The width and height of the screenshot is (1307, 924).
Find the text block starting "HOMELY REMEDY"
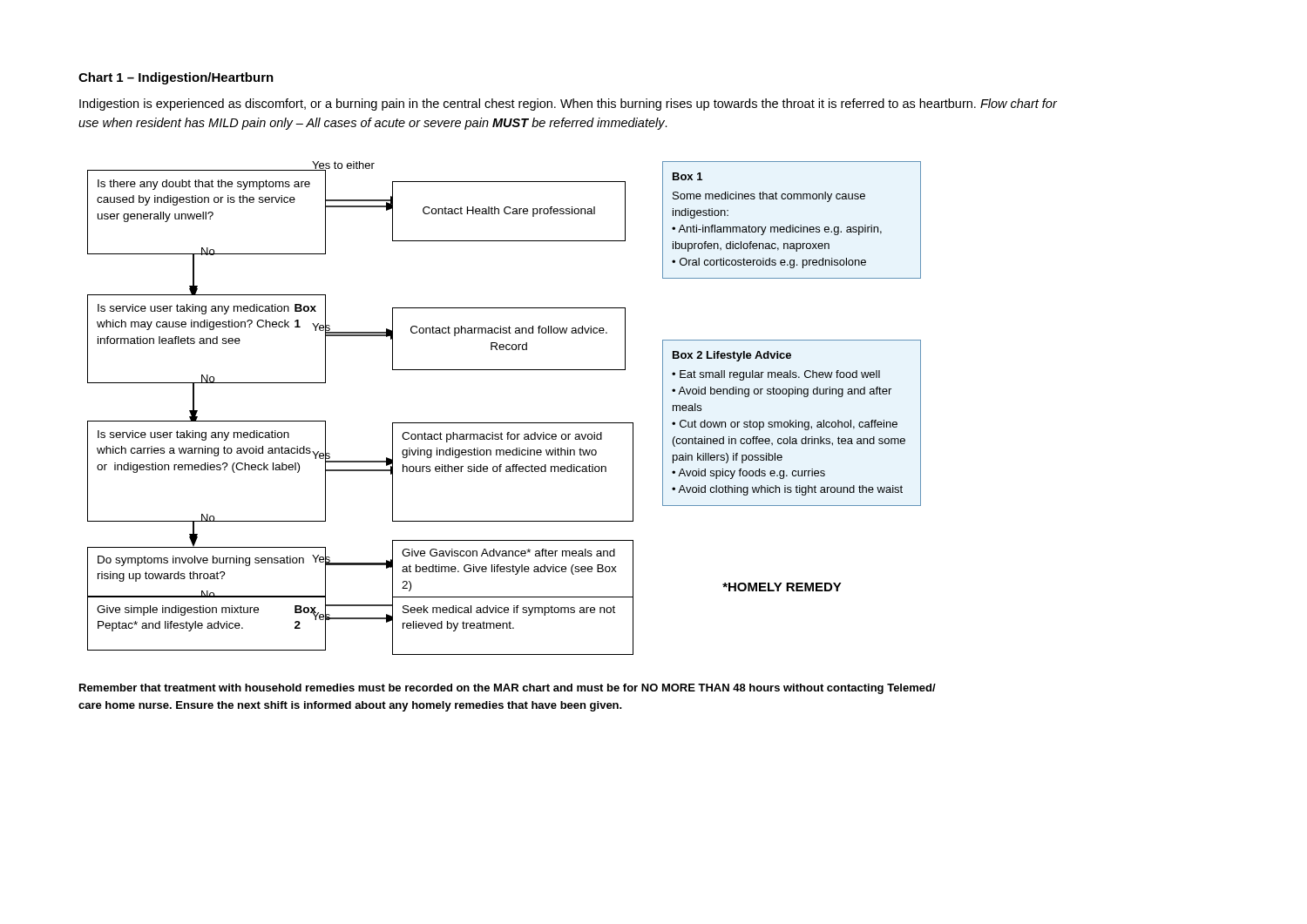782,586
